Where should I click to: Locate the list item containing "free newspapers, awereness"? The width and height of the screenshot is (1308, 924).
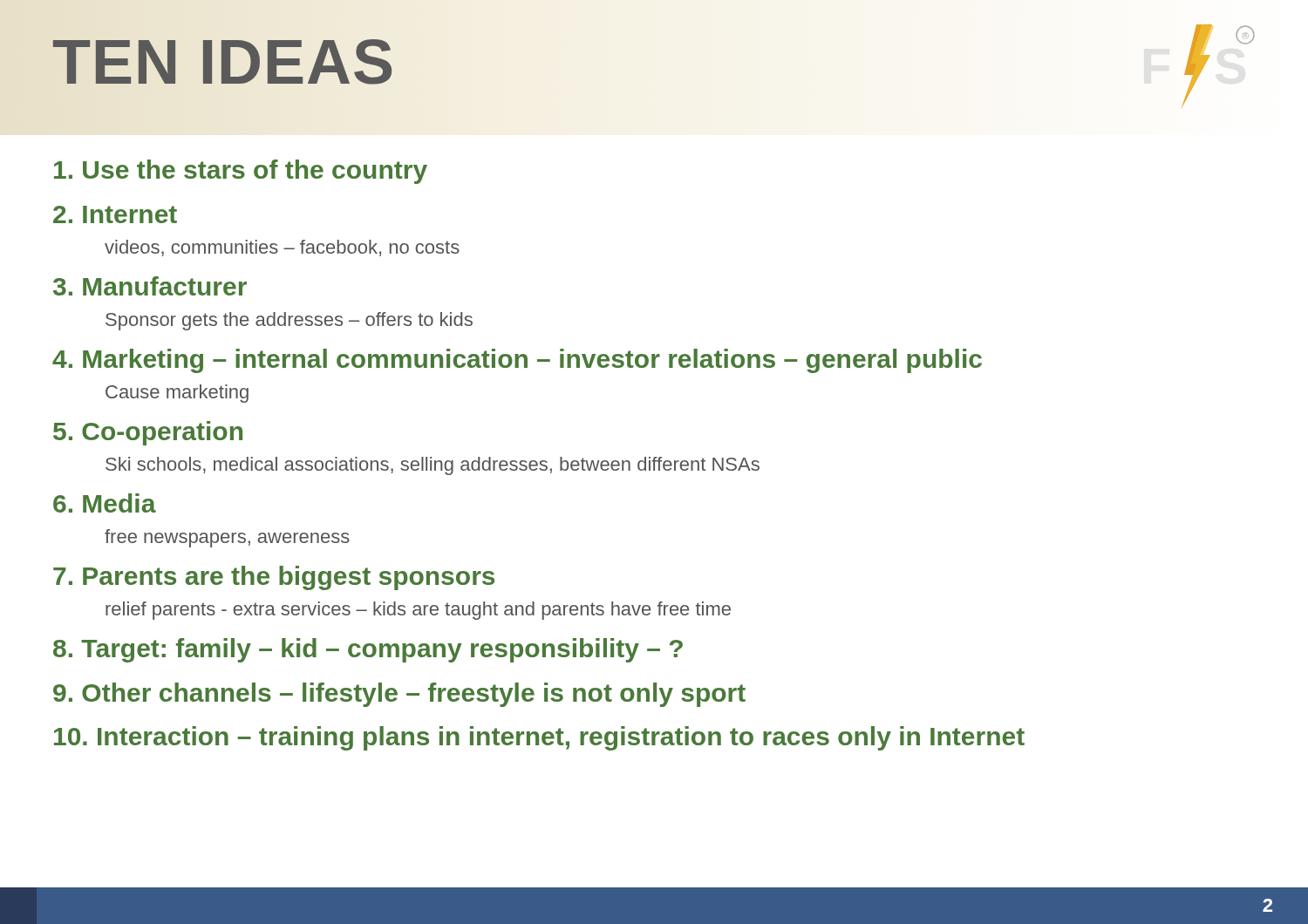(x=227, y=537)
